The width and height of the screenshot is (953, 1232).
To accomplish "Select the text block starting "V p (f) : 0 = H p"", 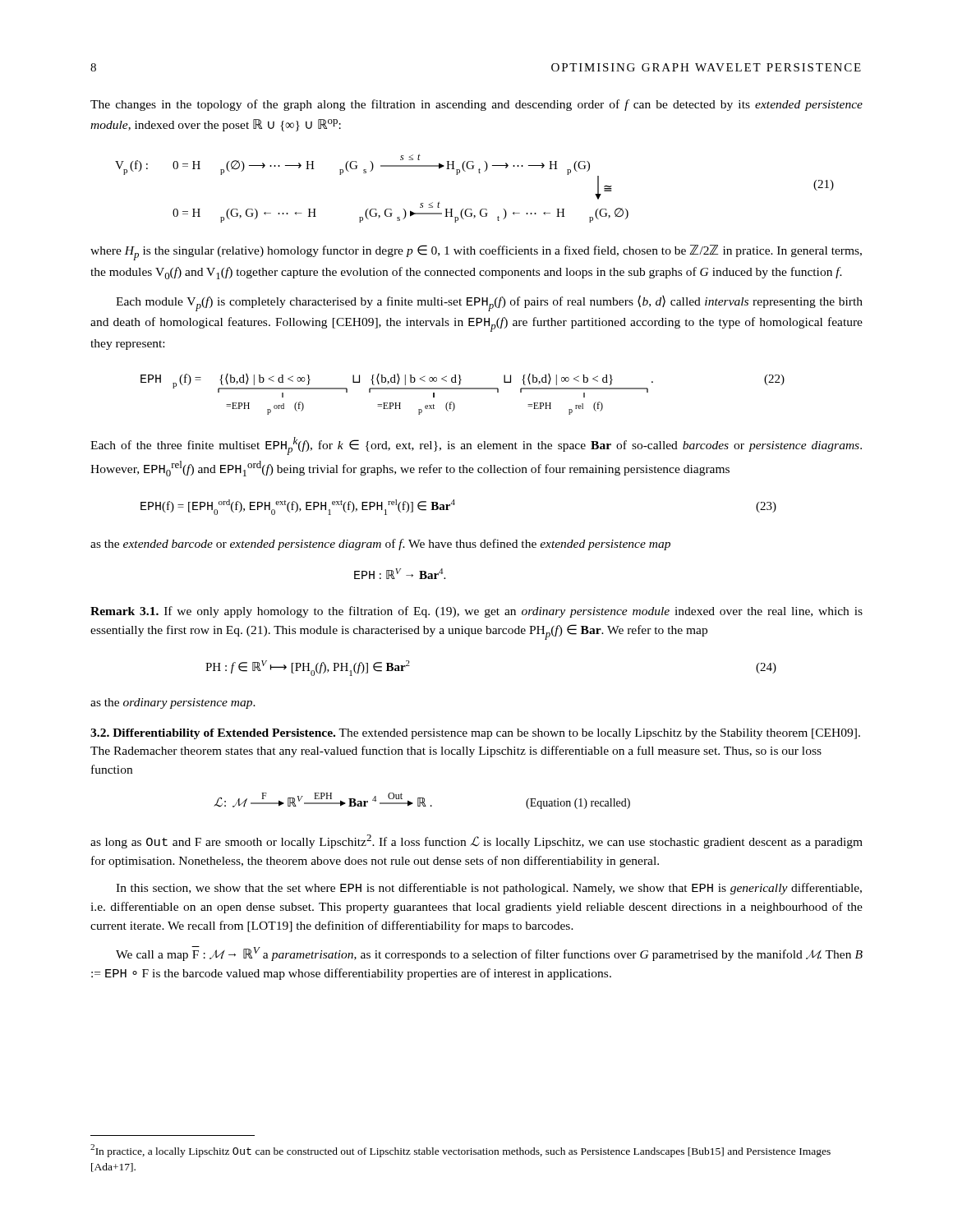I will tap(476, 188).
